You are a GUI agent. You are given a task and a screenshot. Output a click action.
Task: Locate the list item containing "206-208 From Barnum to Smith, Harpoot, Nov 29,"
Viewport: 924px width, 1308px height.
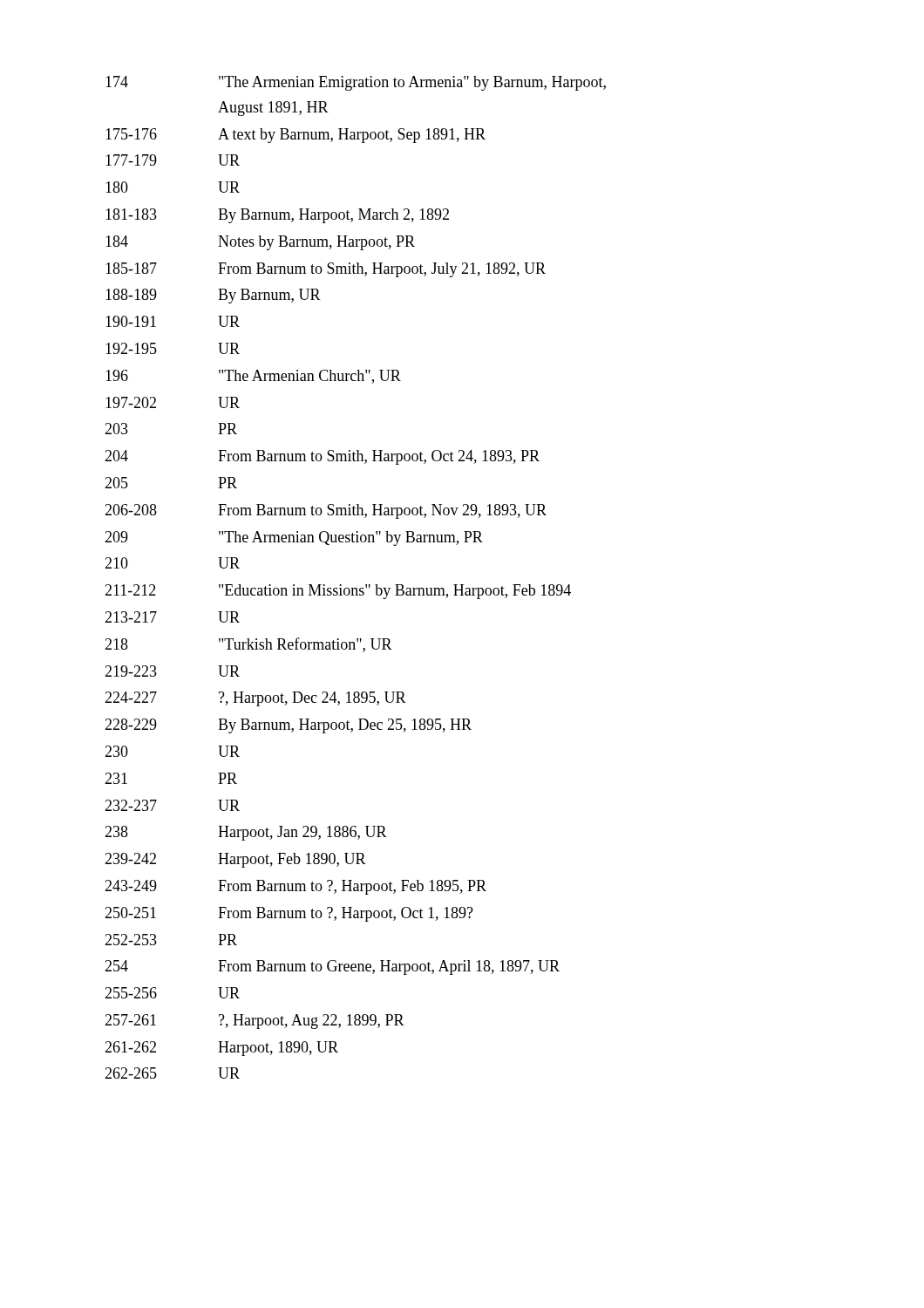462,510
